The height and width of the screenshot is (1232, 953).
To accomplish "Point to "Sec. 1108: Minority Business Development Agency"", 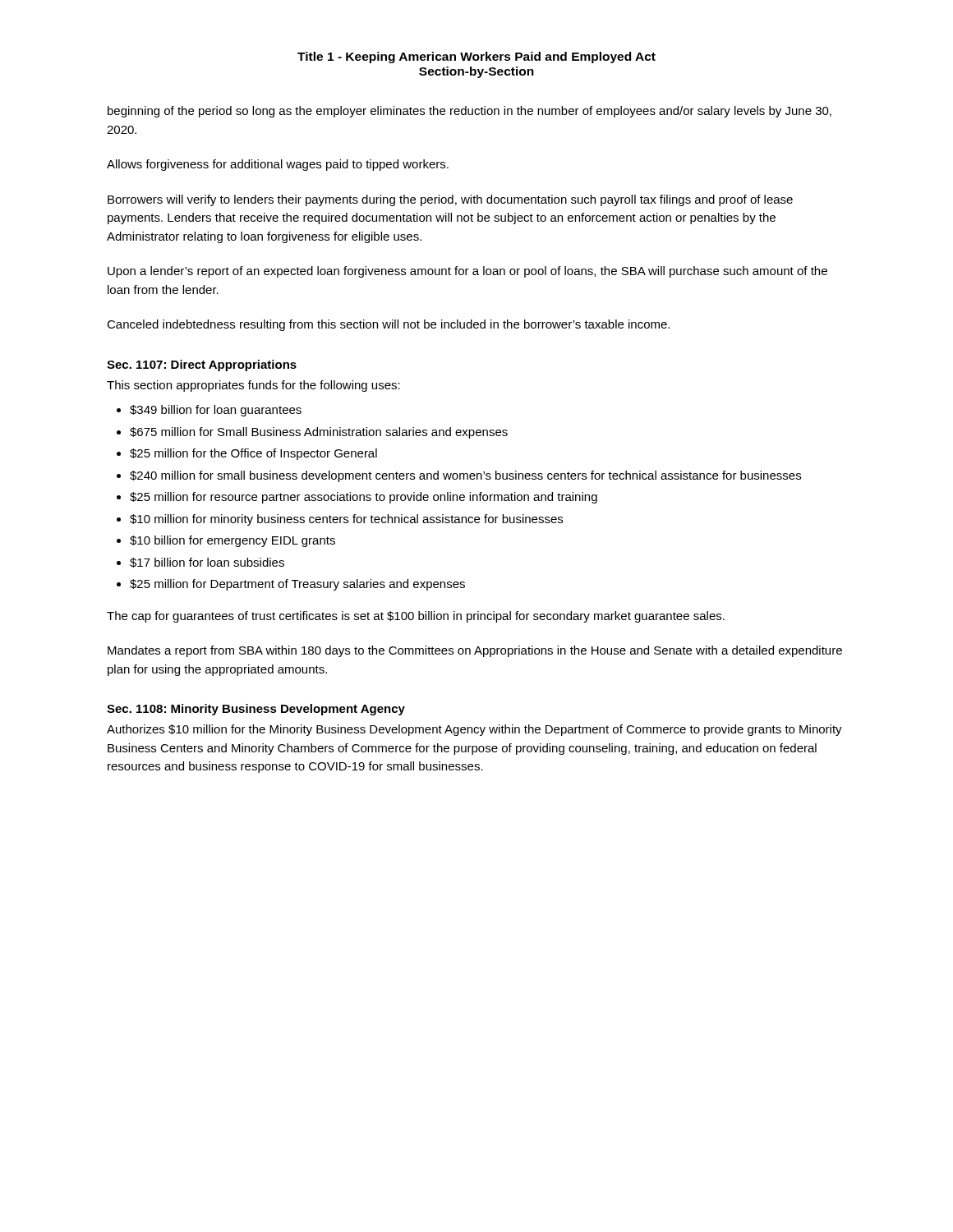I will click(256, 708).
